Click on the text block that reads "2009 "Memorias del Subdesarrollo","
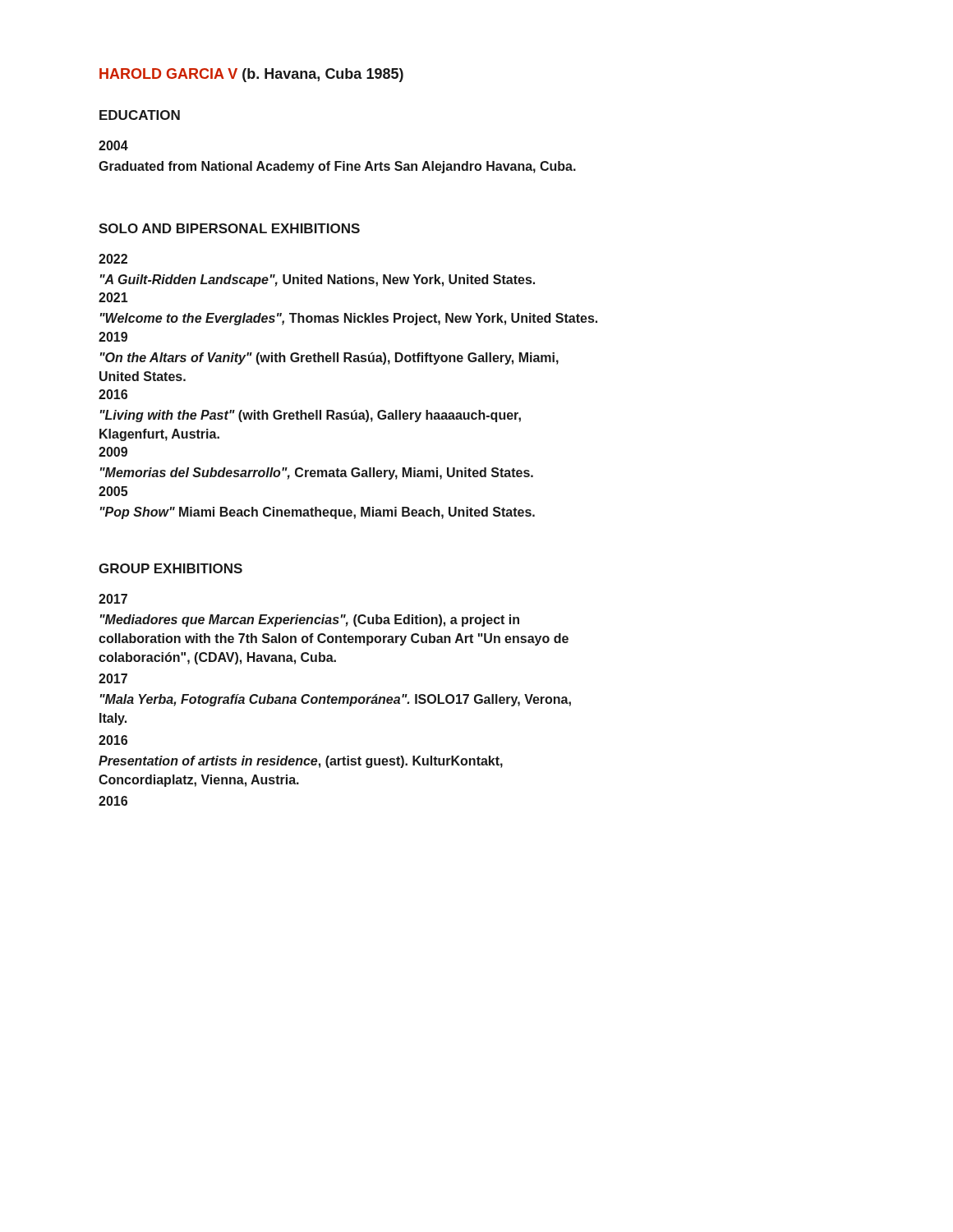This screenshot has height=1232, width=953. click(x=476, y=464)
